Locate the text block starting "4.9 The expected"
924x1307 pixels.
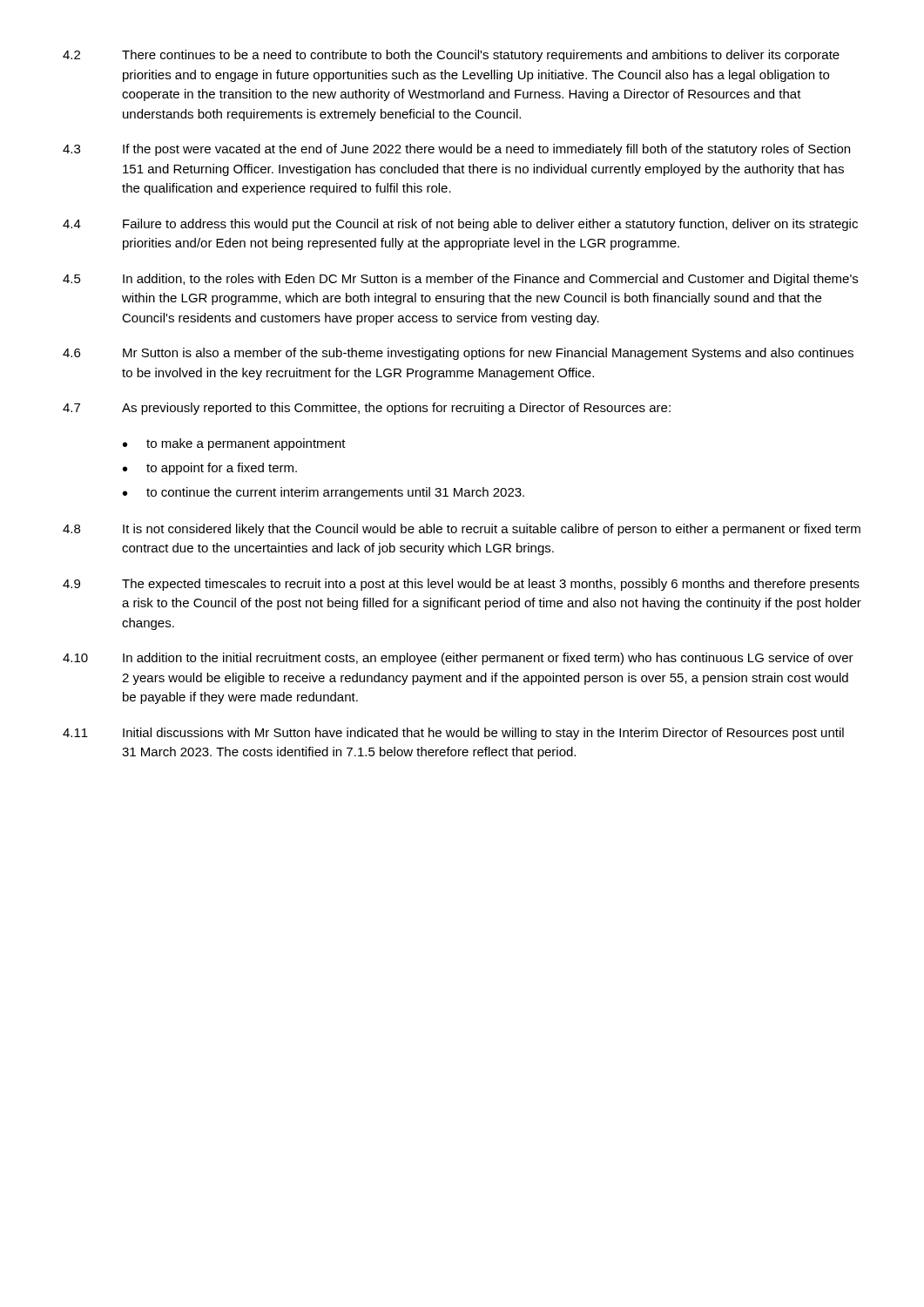[462, 603]
